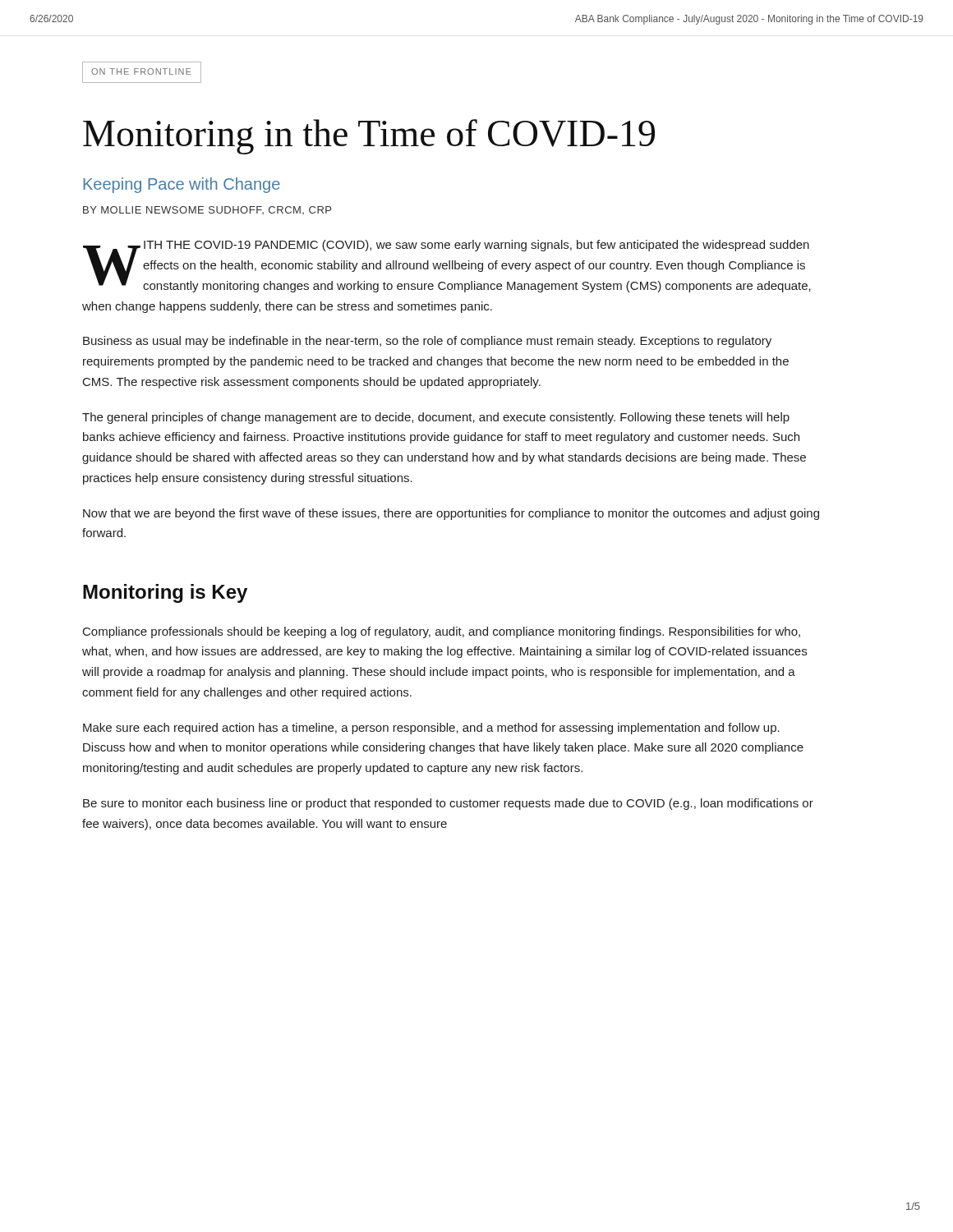Point to the block beginning "Make sure each required action has a"
The image size is (953, 1232).
pyautogui.click(x=443, y=747)
